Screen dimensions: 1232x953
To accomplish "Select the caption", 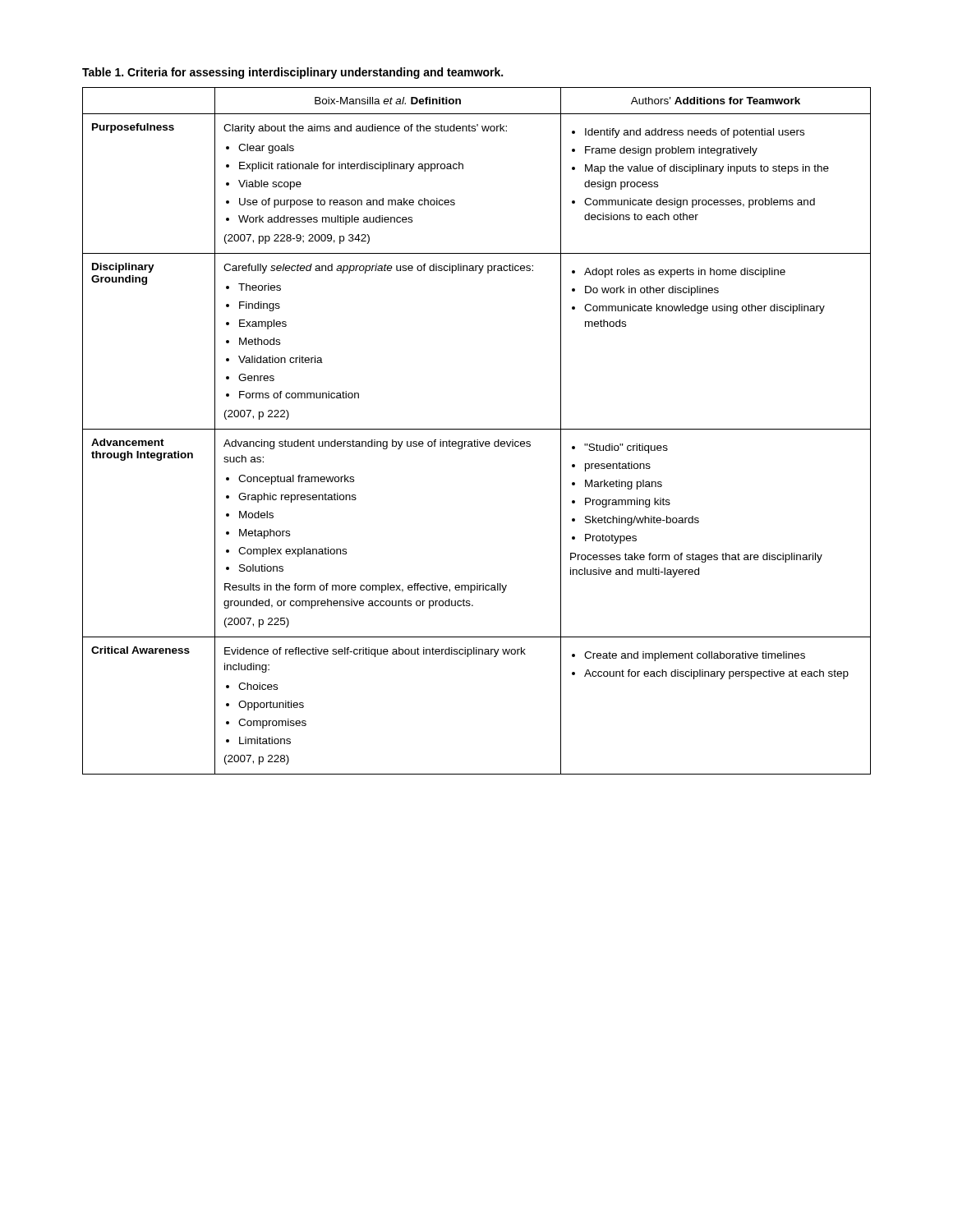I will [293, 72].
